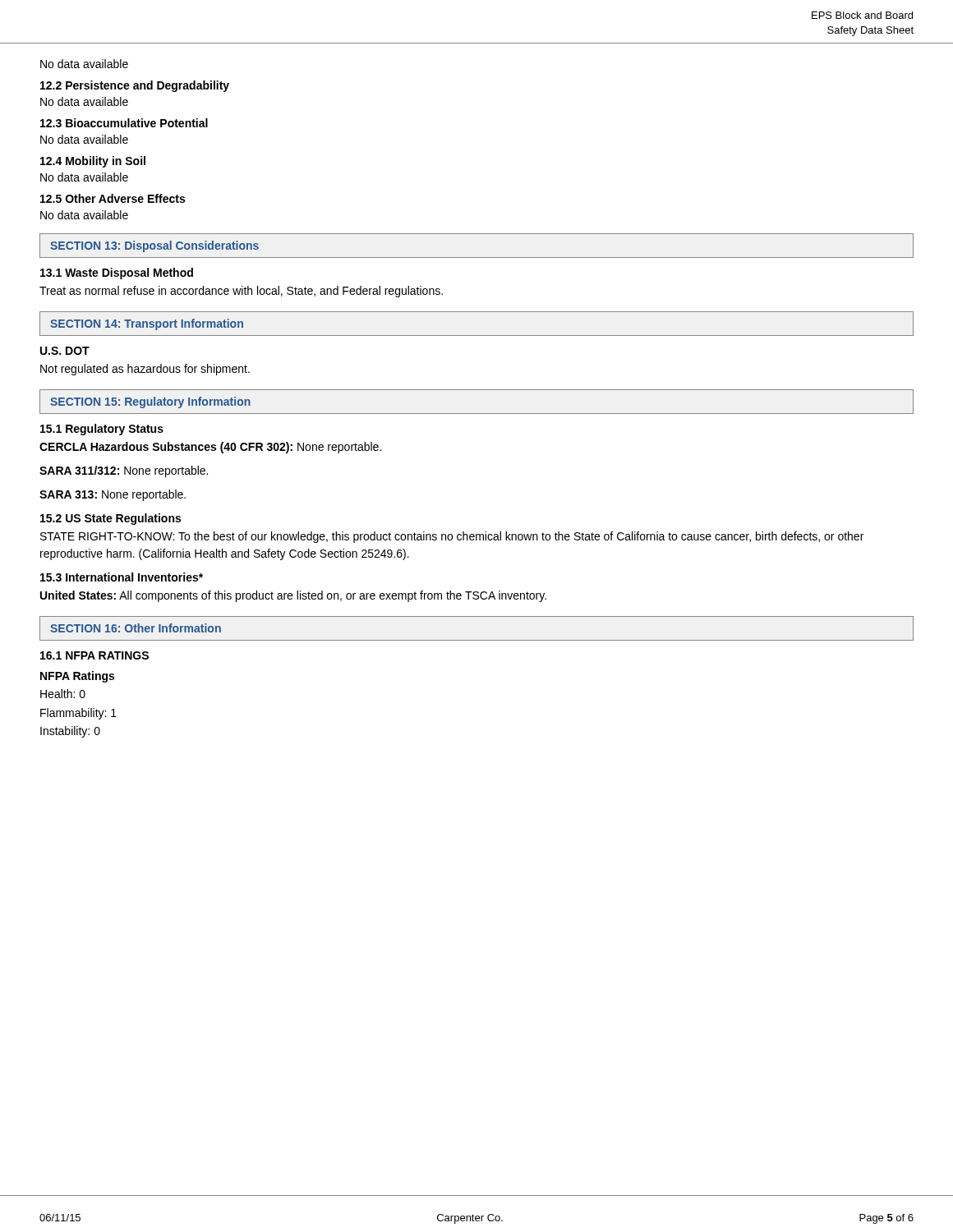Navigate to the block starting "12.4 Mobility in"
Screen dimensions: 1232x953
click(93, 161)
